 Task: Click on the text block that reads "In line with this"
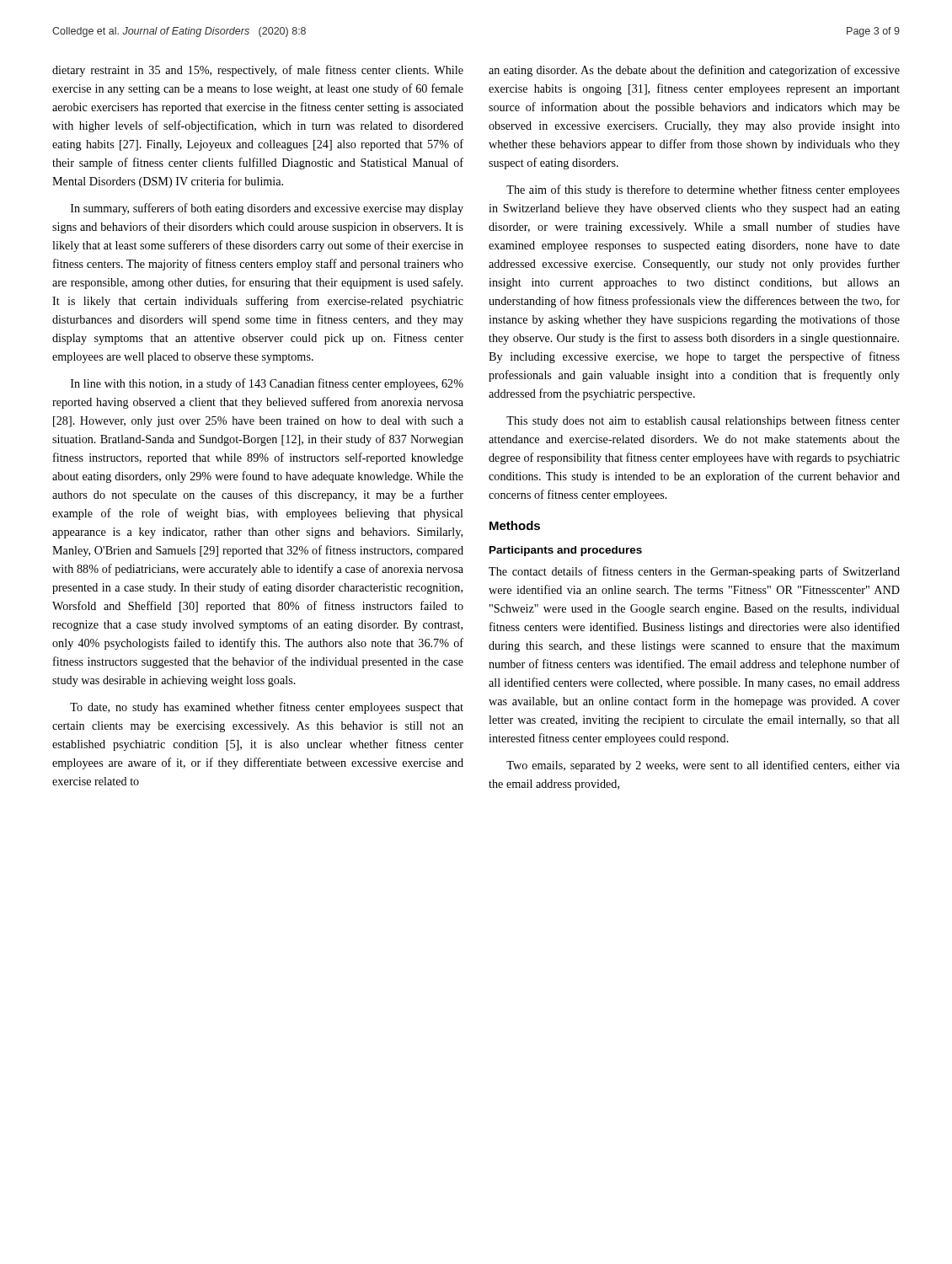tap(258, 532)
